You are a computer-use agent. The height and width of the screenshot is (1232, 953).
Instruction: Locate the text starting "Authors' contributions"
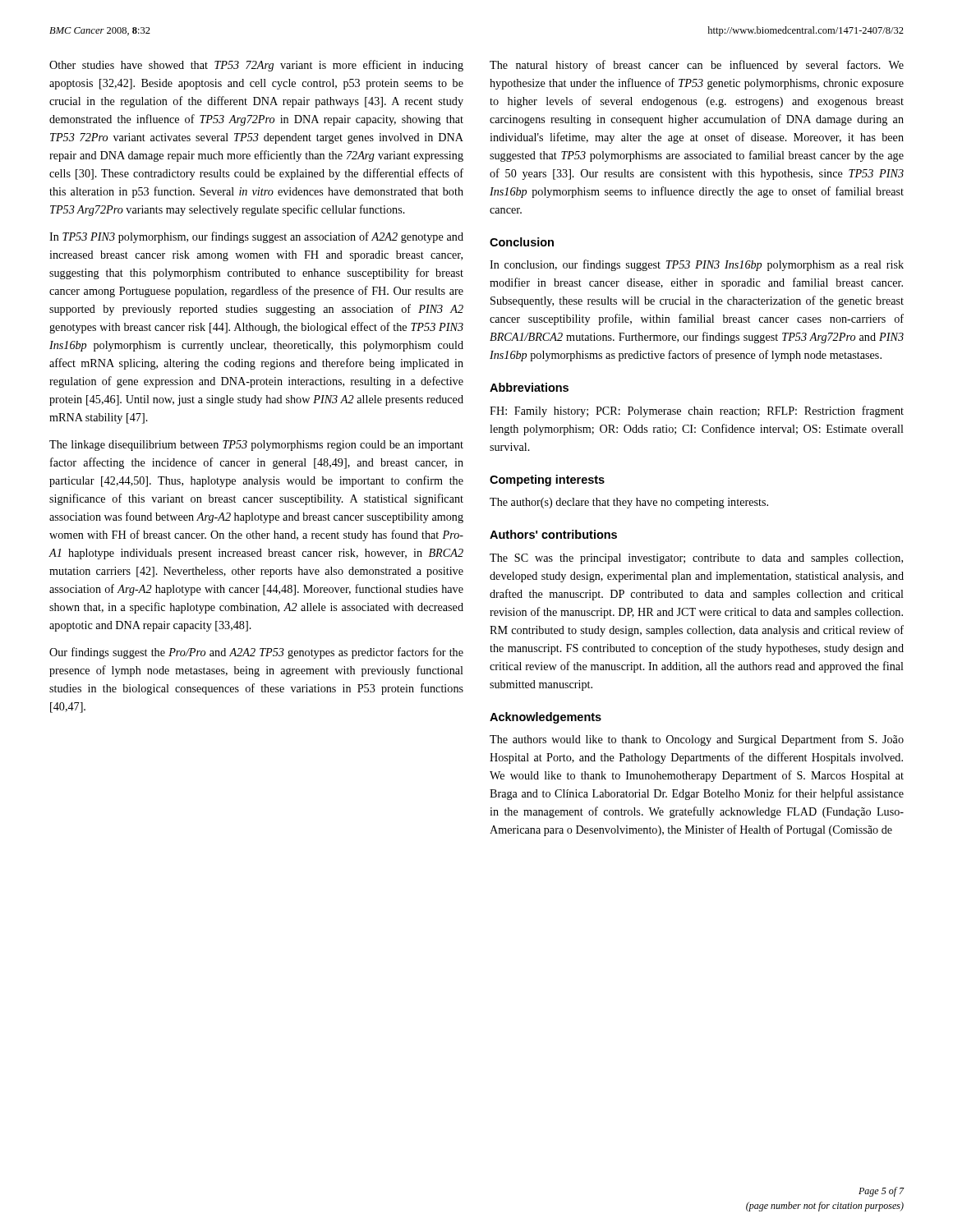click(x=554, y=535)
